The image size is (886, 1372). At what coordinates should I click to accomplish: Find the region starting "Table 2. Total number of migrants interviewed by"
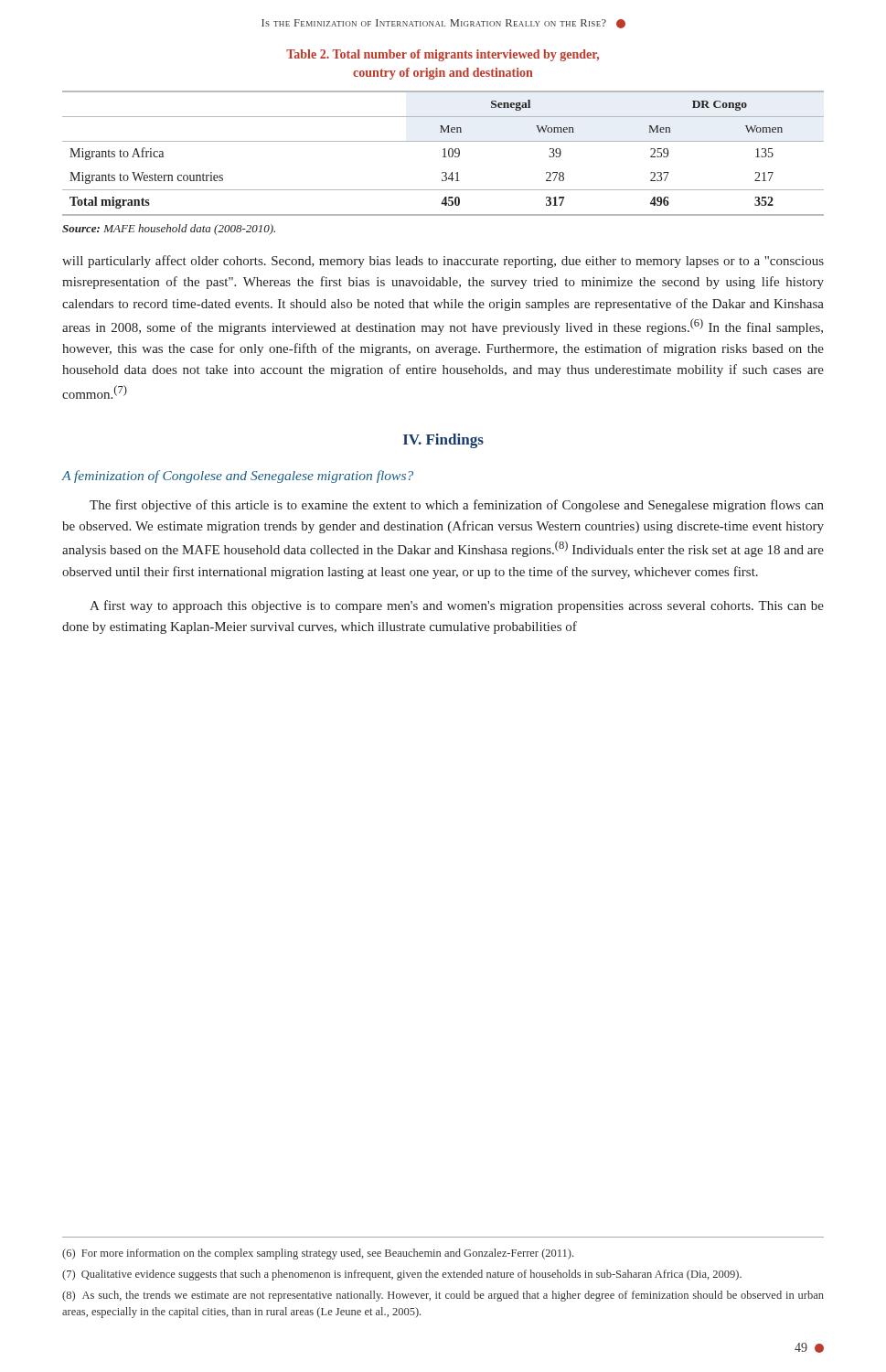click(443, 63)
